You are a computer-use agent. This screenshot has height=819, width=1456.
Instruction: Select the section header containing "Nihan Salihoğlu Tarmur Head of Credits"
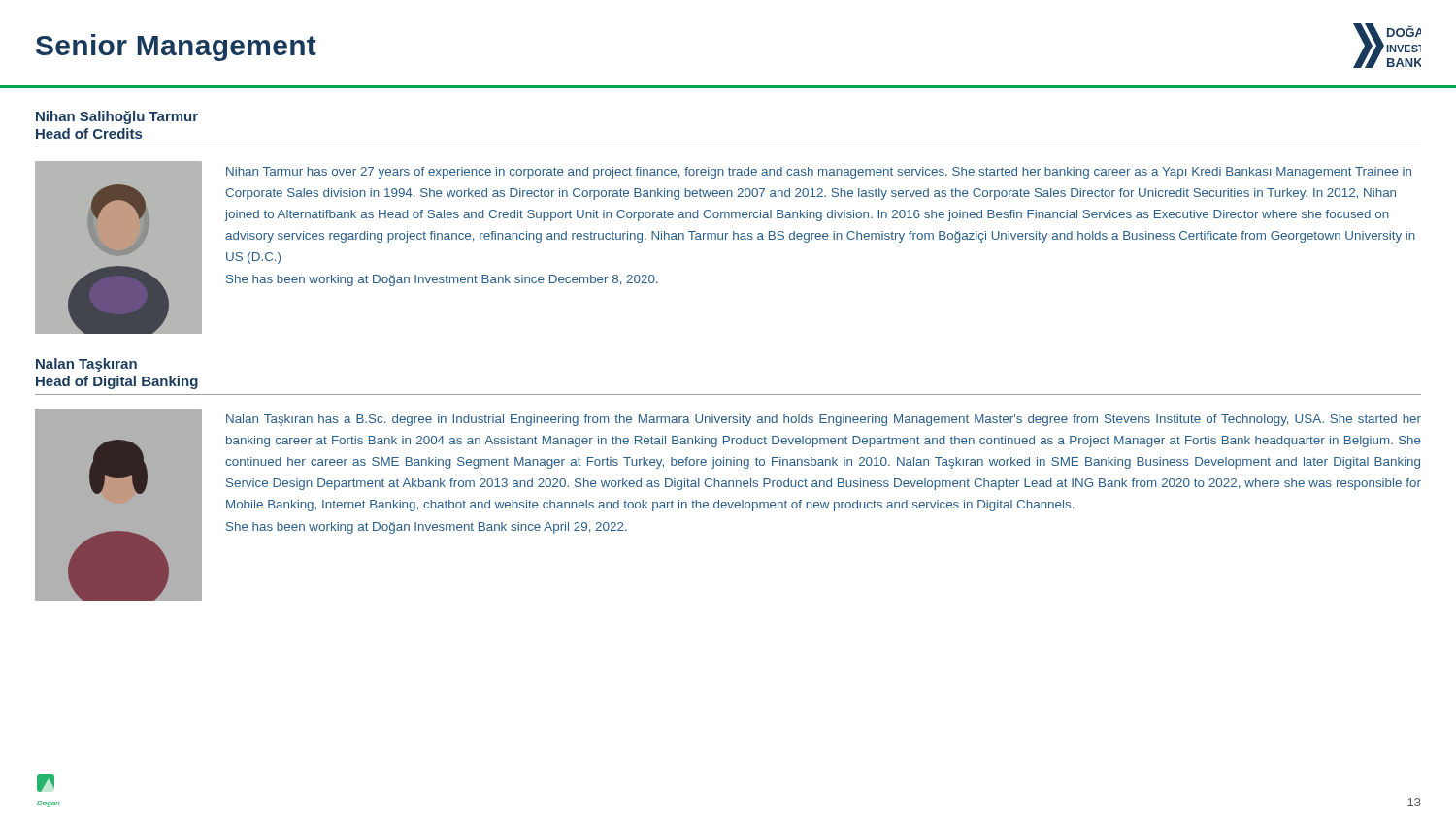[x=117, y=117]
